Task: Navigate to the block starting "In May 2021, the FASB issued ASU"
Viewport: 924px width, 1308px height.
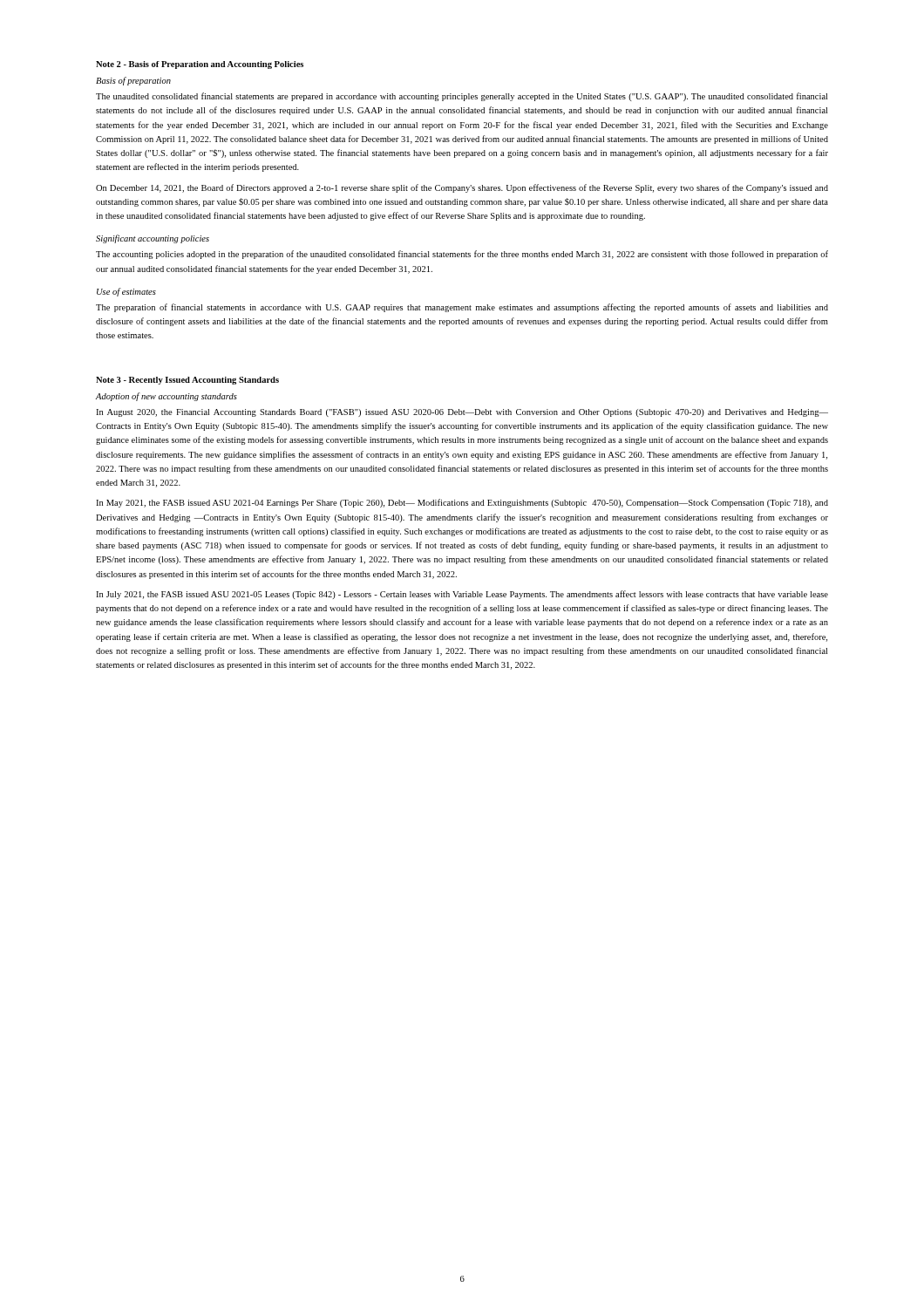Action: [462, 538]
